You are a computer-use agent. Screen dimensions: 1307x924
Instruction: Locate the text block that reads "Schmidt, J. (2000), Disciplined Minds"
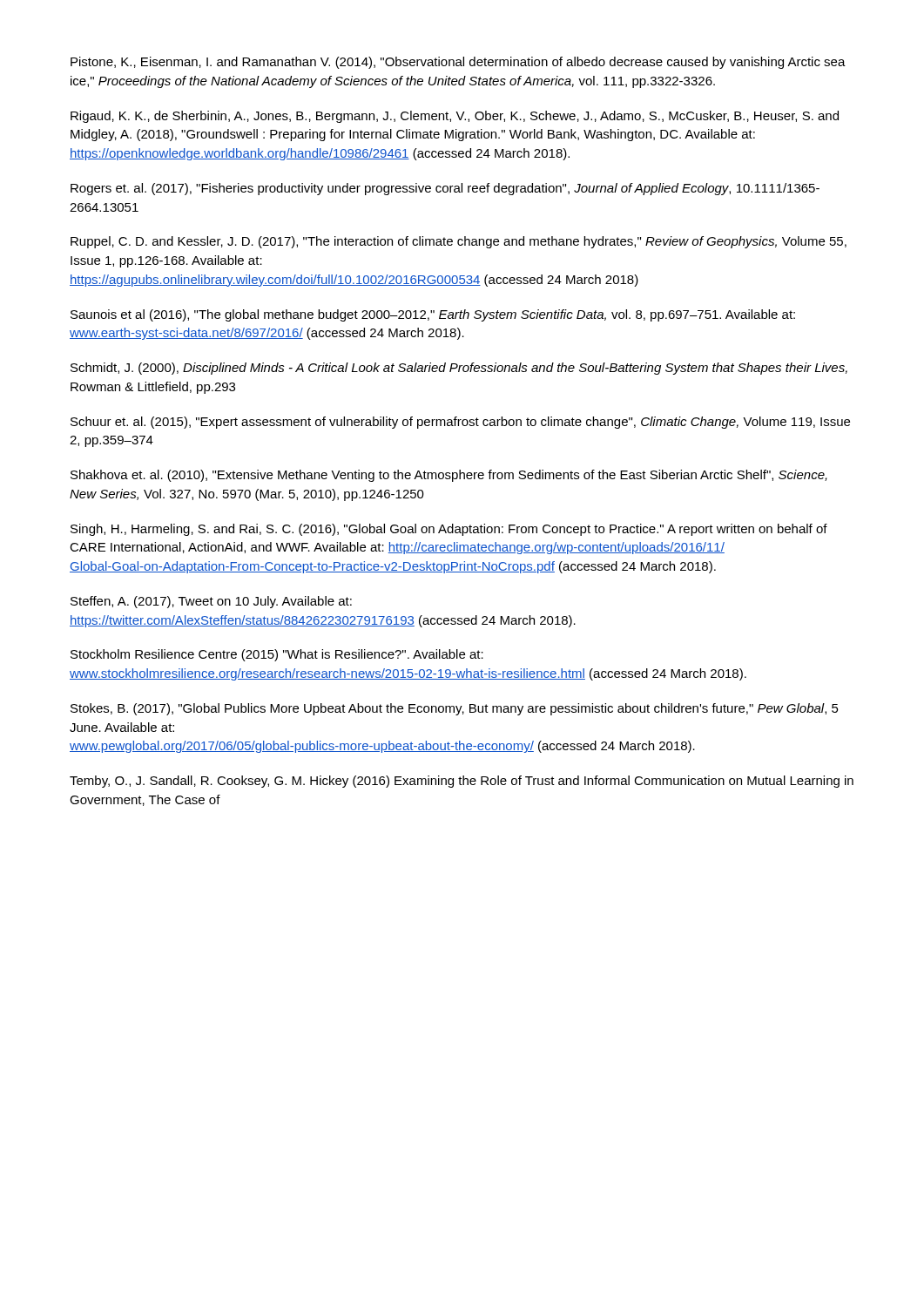pyautogui.click(x=459, y=377)
